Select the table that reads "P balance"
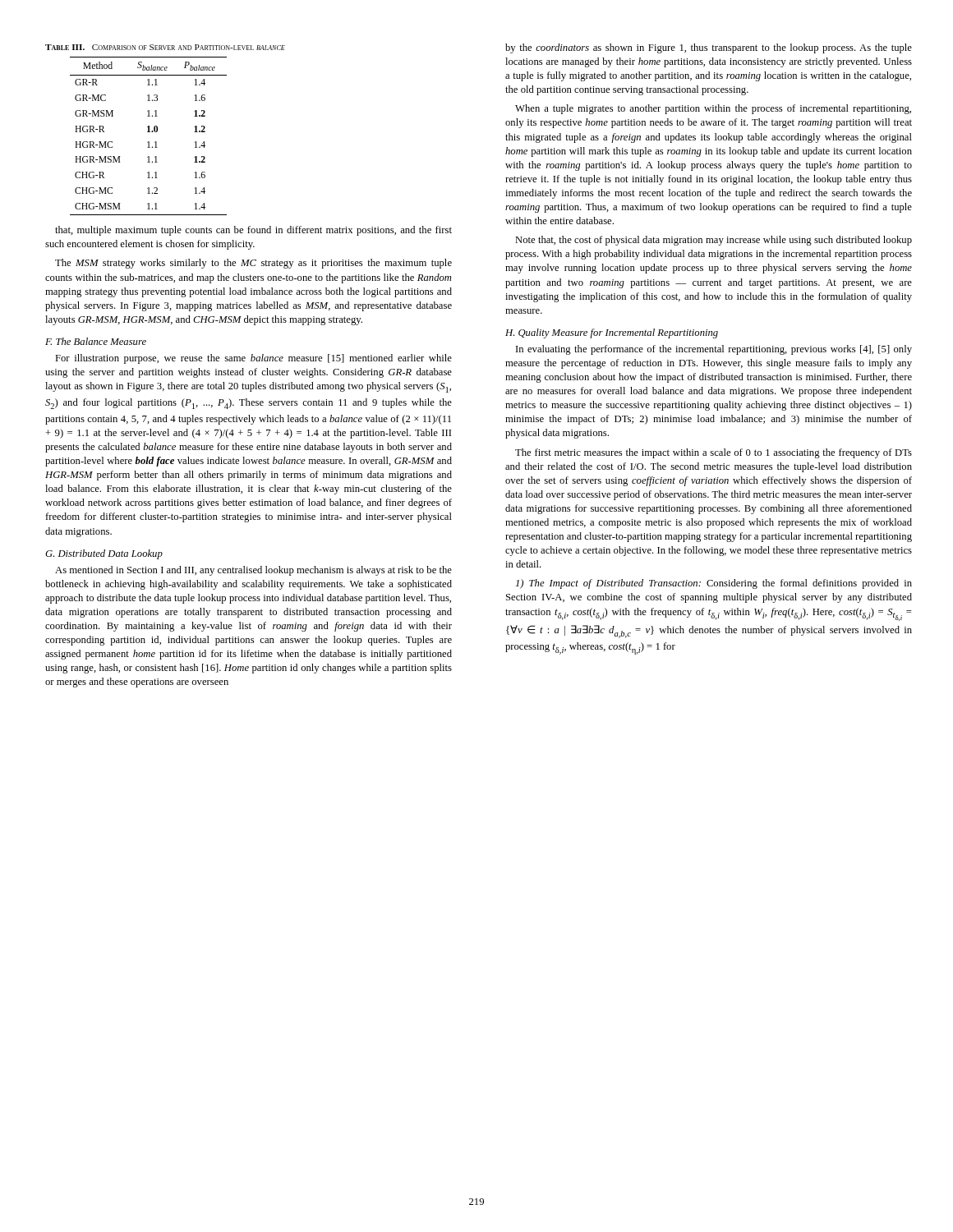Viewport: 953px width, 1232px height. 248,136
